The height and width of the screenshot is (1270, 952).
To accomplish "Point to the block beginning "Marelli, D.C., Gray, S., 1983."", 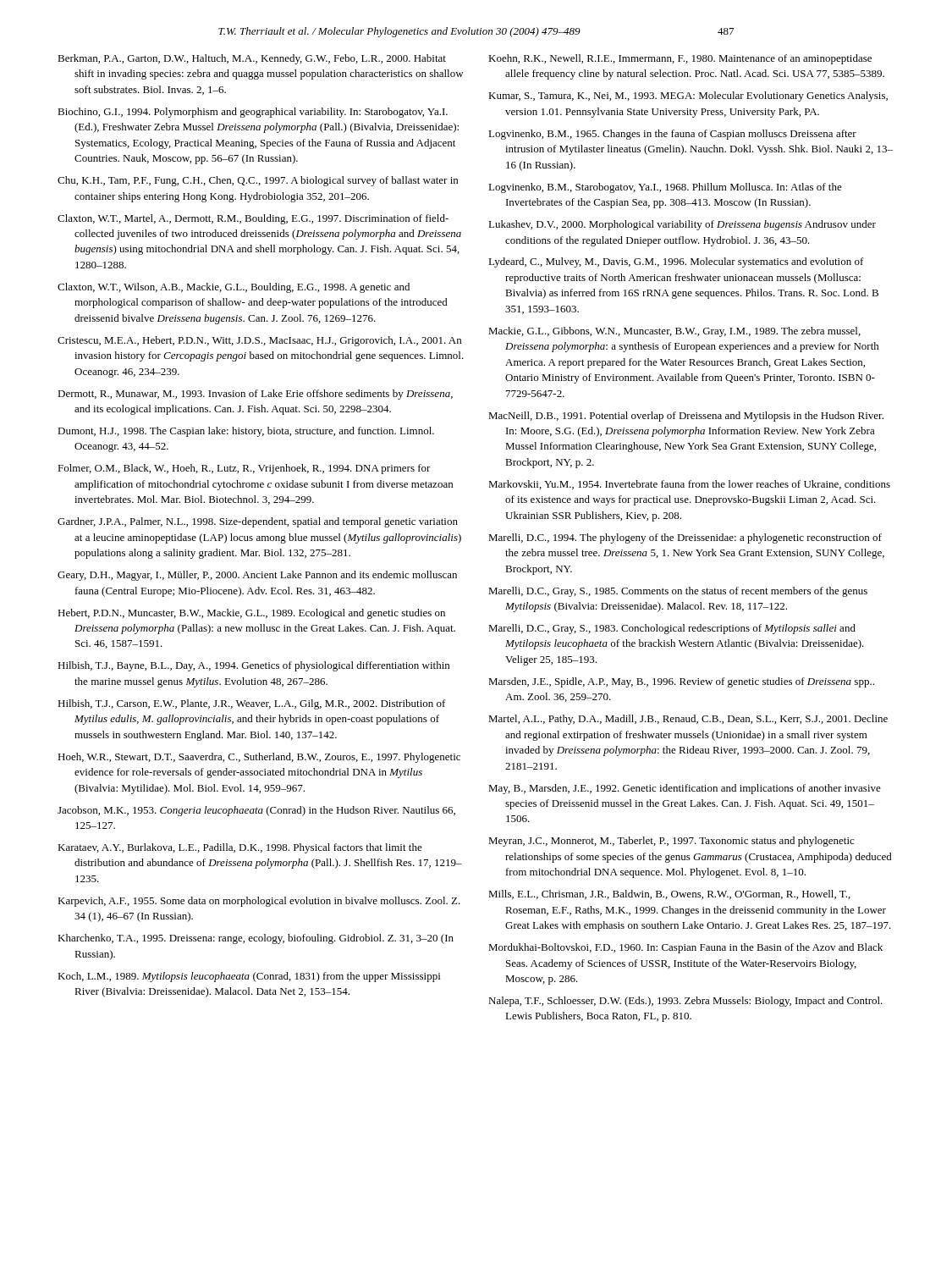I will (676, 643).
